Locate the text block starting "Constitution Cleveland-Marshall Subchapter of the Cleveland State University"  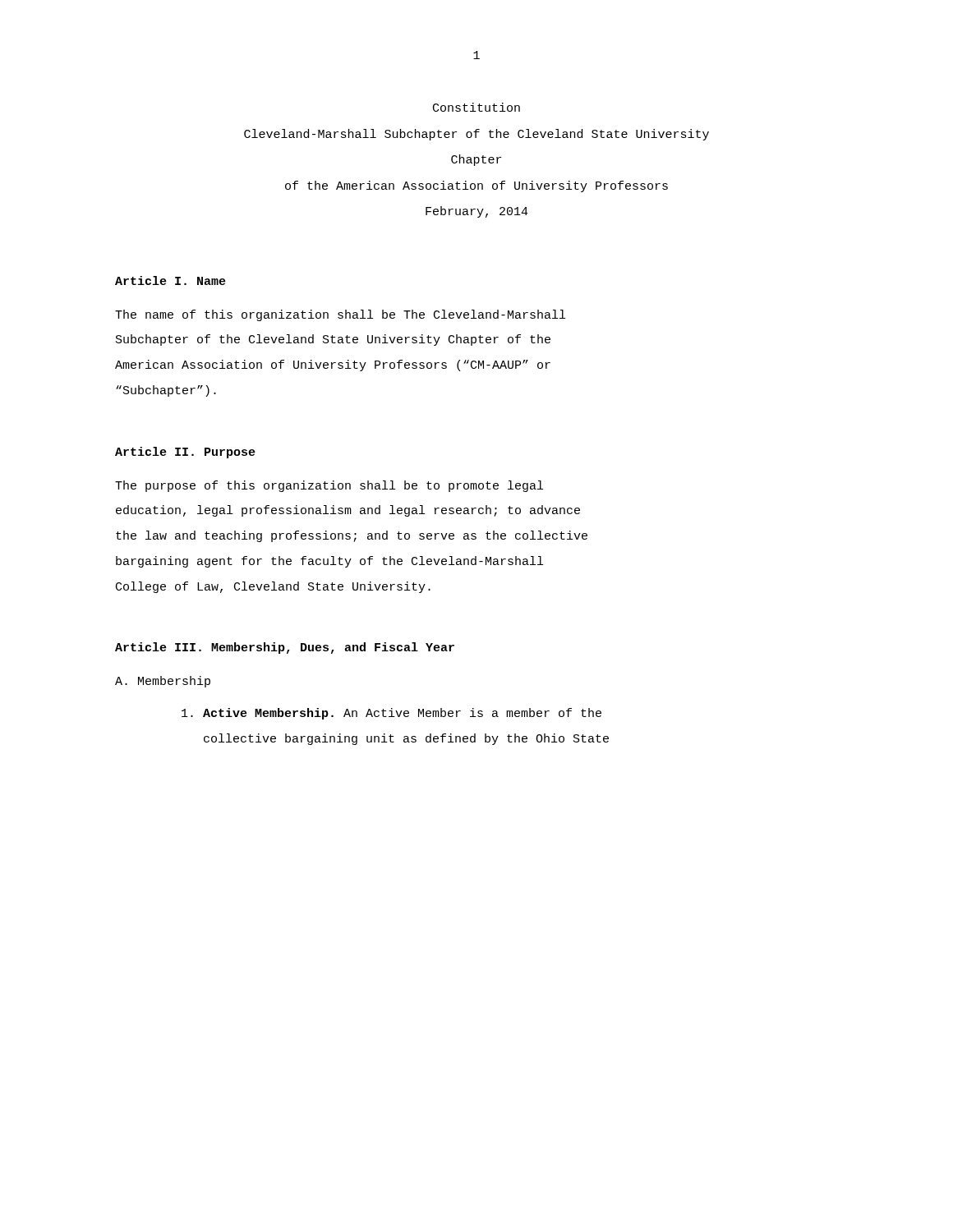click(x=476, y=161)
